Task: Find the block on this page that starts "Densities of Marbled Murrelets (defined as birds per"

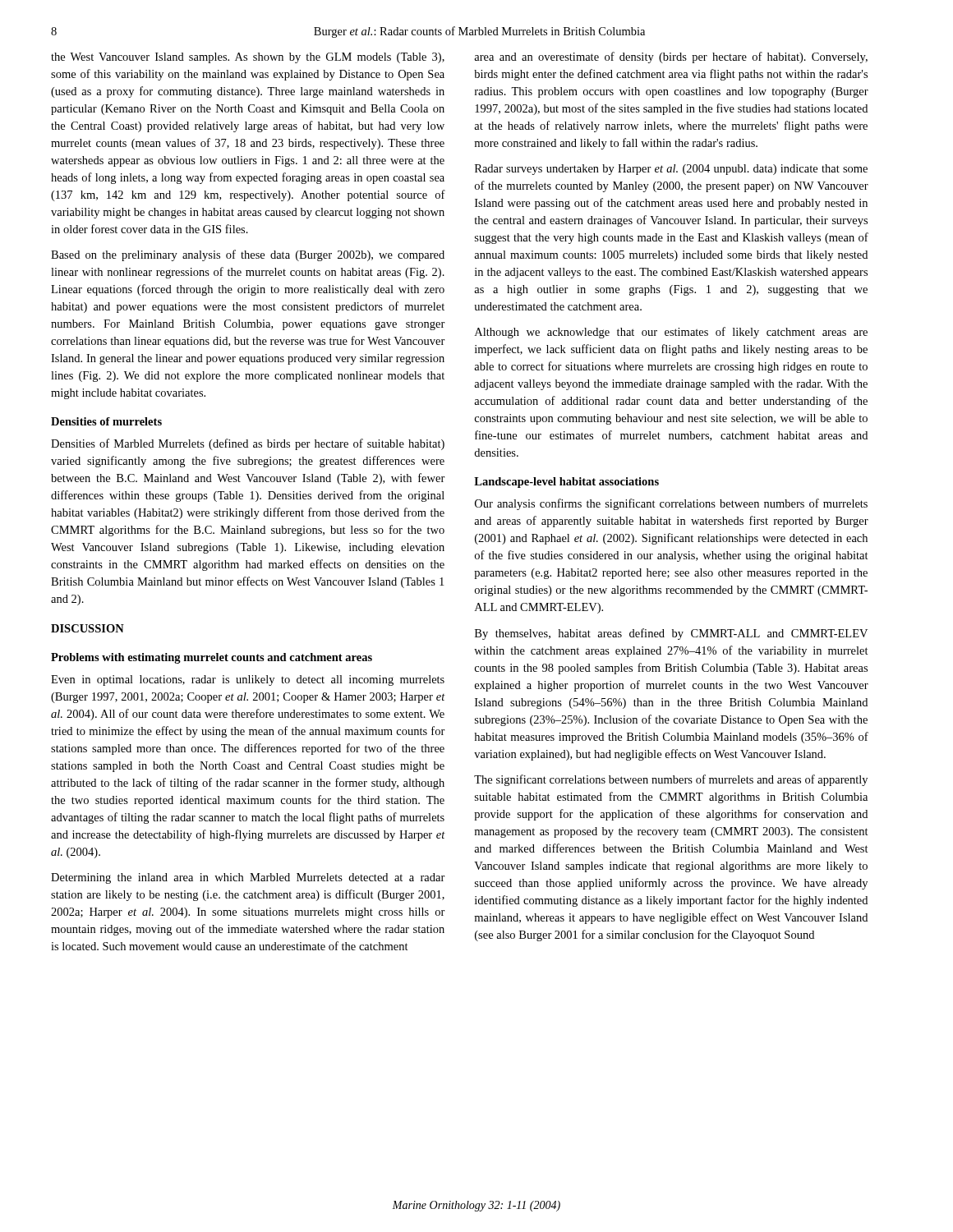Action: [248, 522]
